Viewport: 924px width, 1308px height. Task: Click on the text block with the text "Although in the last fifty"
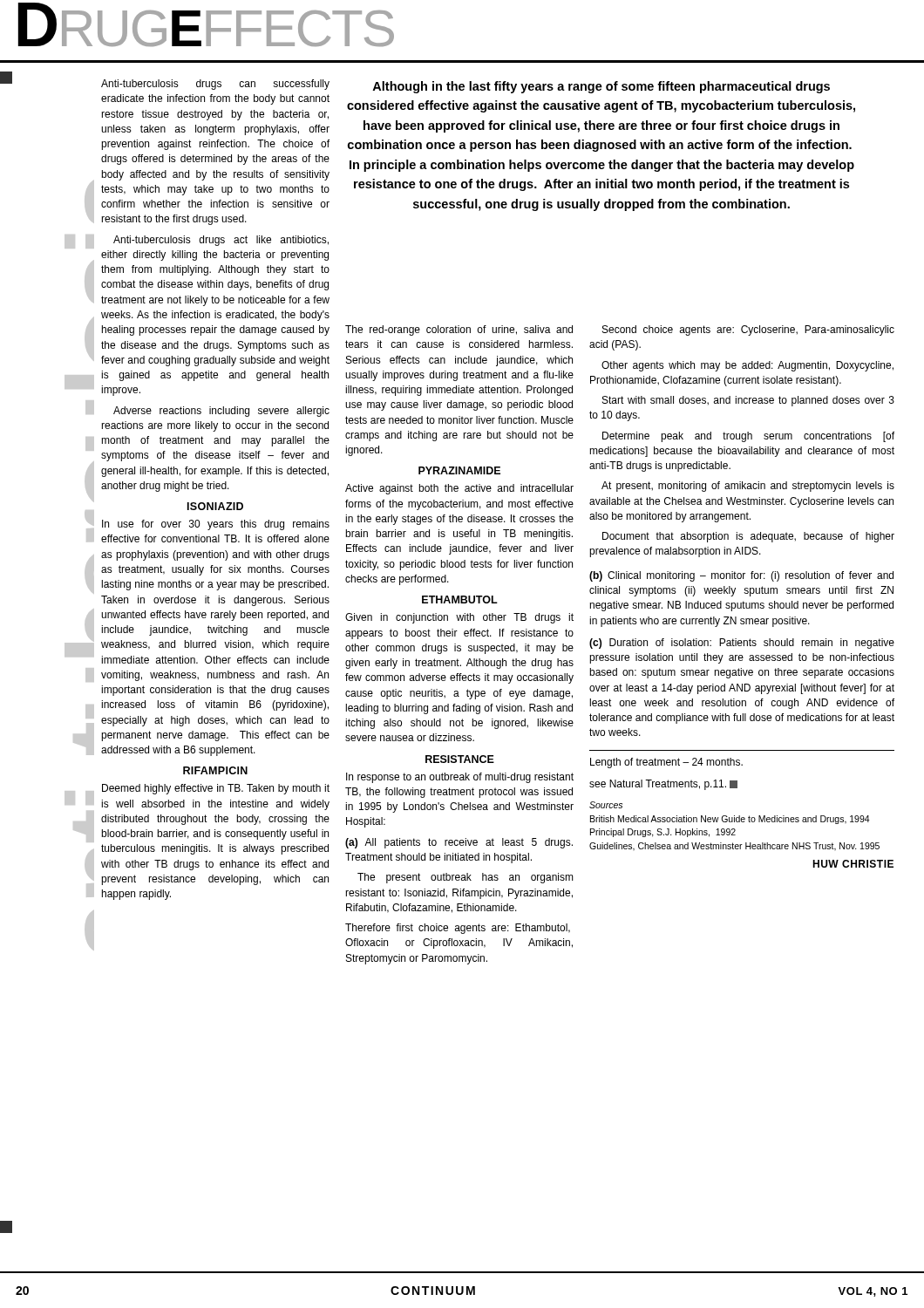(601, 145)
